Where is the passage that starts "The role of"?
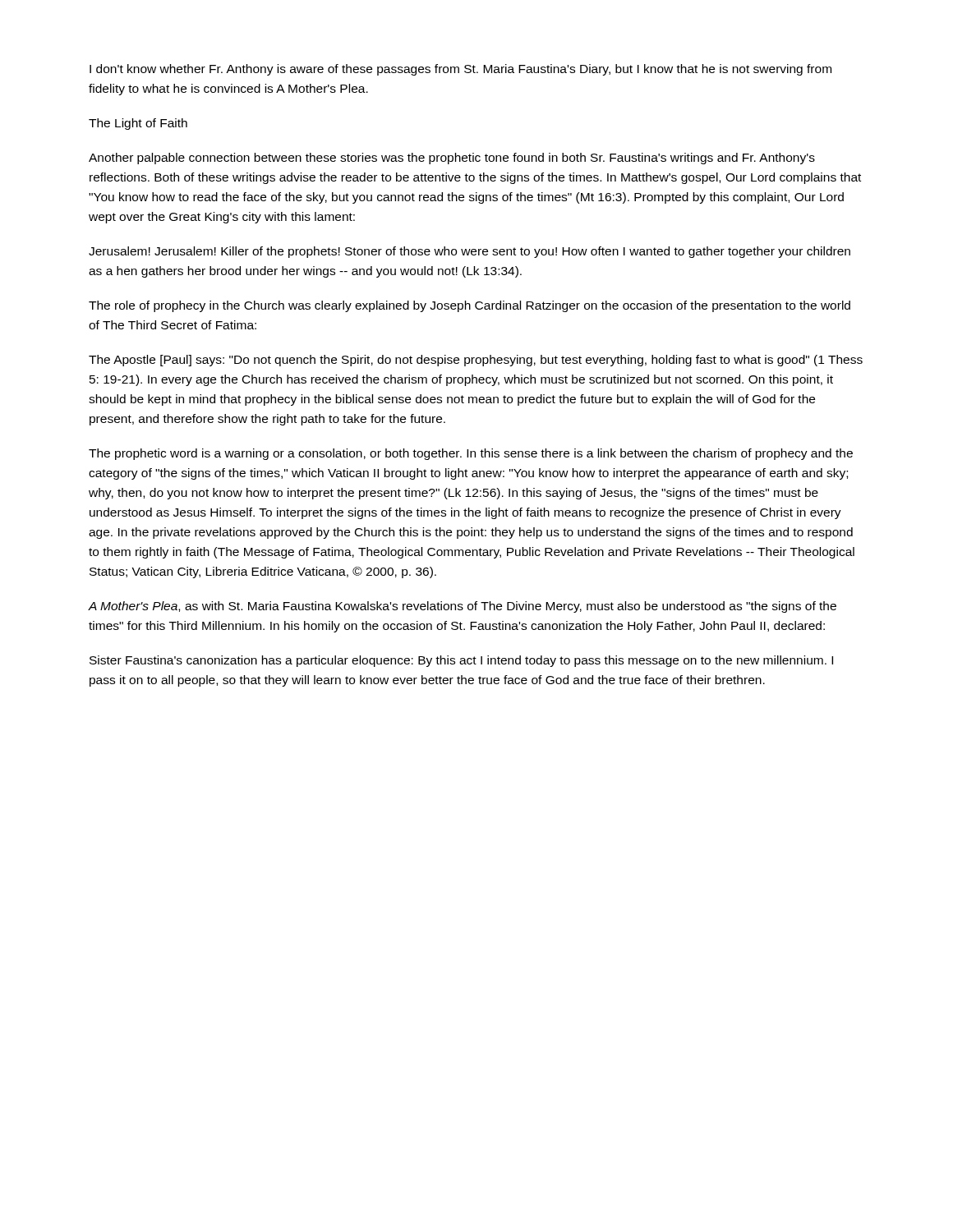 (x=470, y=315)
